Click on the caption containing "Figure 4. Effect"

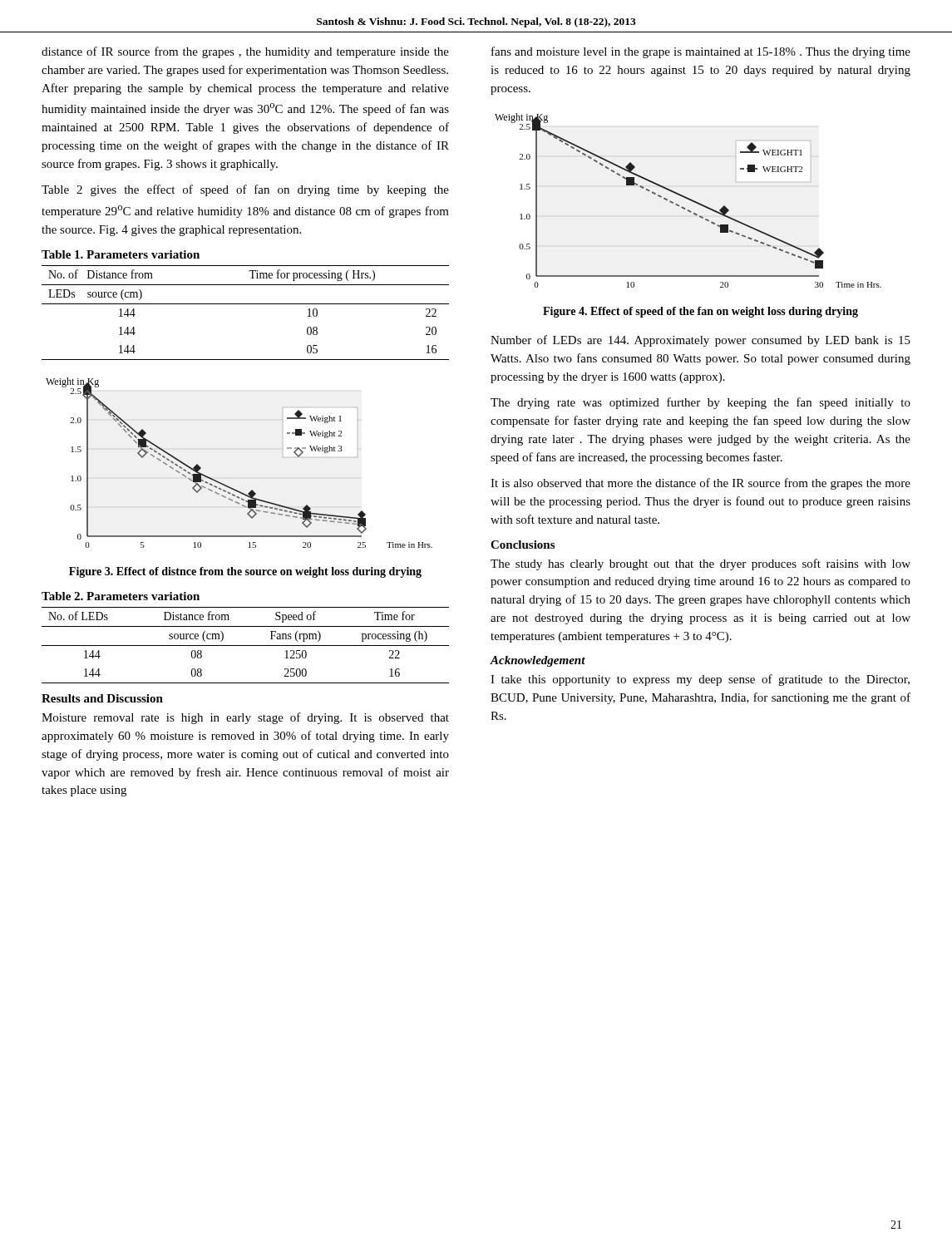pyautogui.click(x=700, y=312)
